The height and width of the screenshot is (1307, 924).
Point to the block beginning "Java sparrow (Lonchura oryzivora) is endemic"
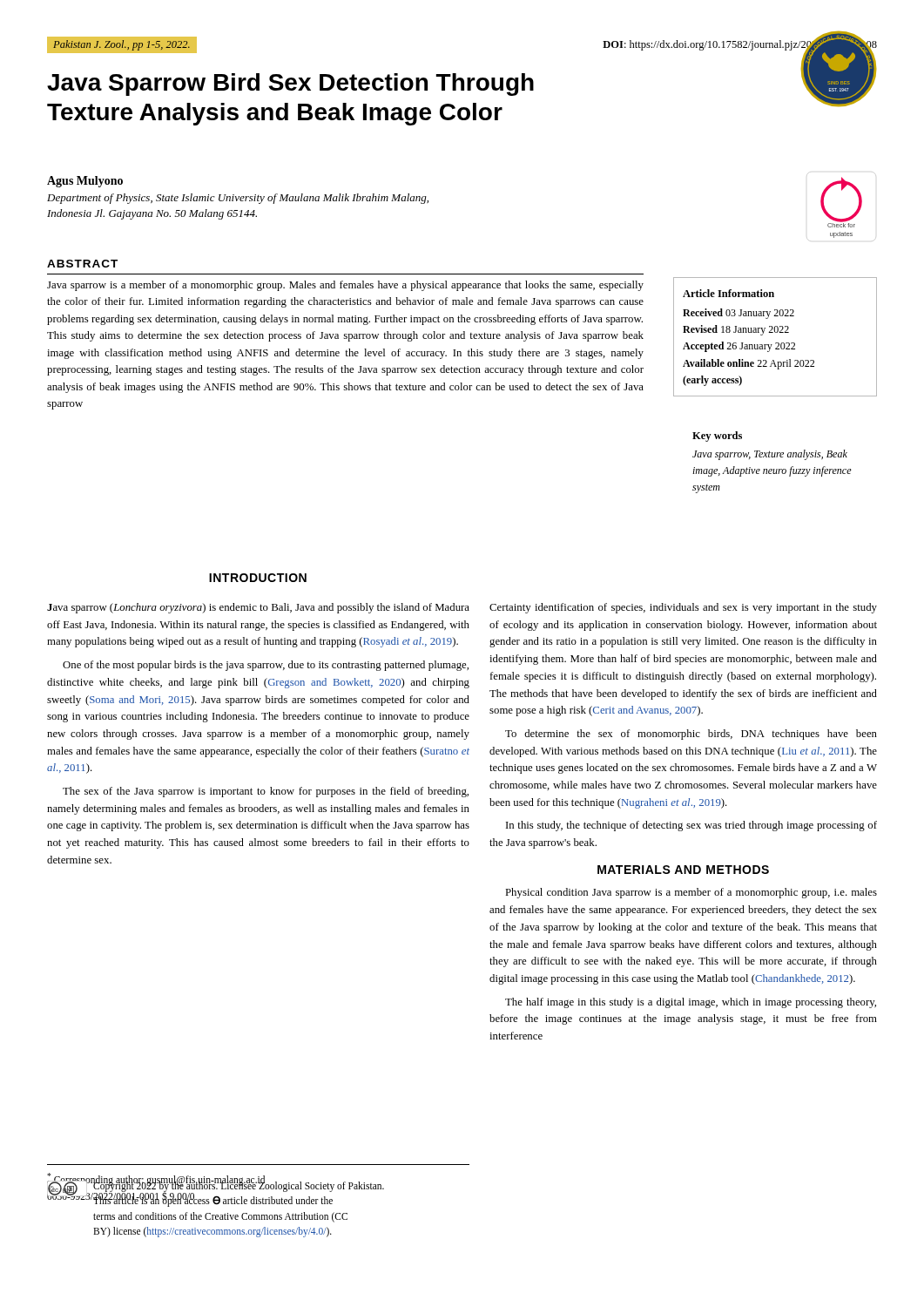tap(258, 734)
